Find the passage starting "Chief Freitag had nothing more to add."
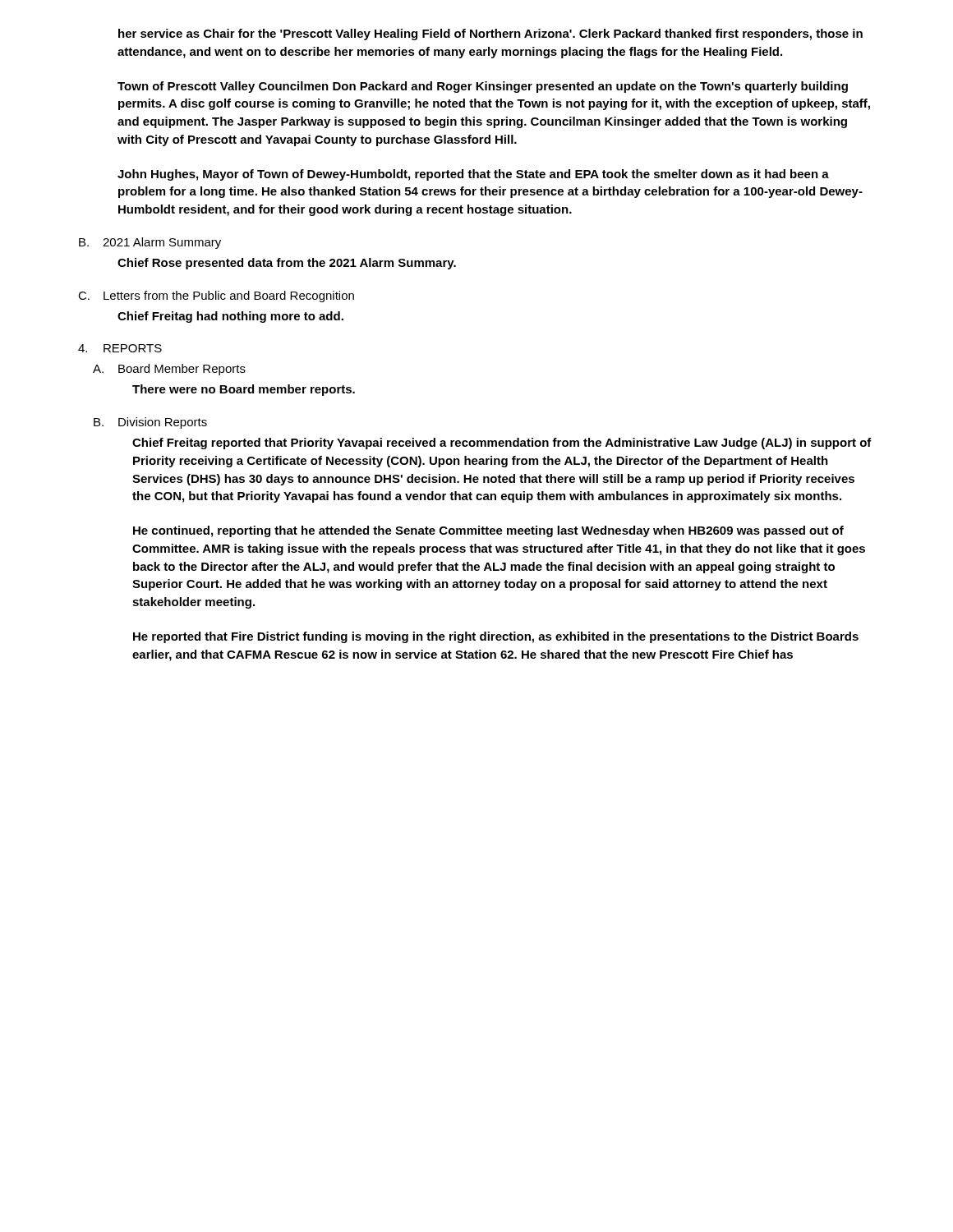Viewport: 953px width, 1232px height. (231, 315)
